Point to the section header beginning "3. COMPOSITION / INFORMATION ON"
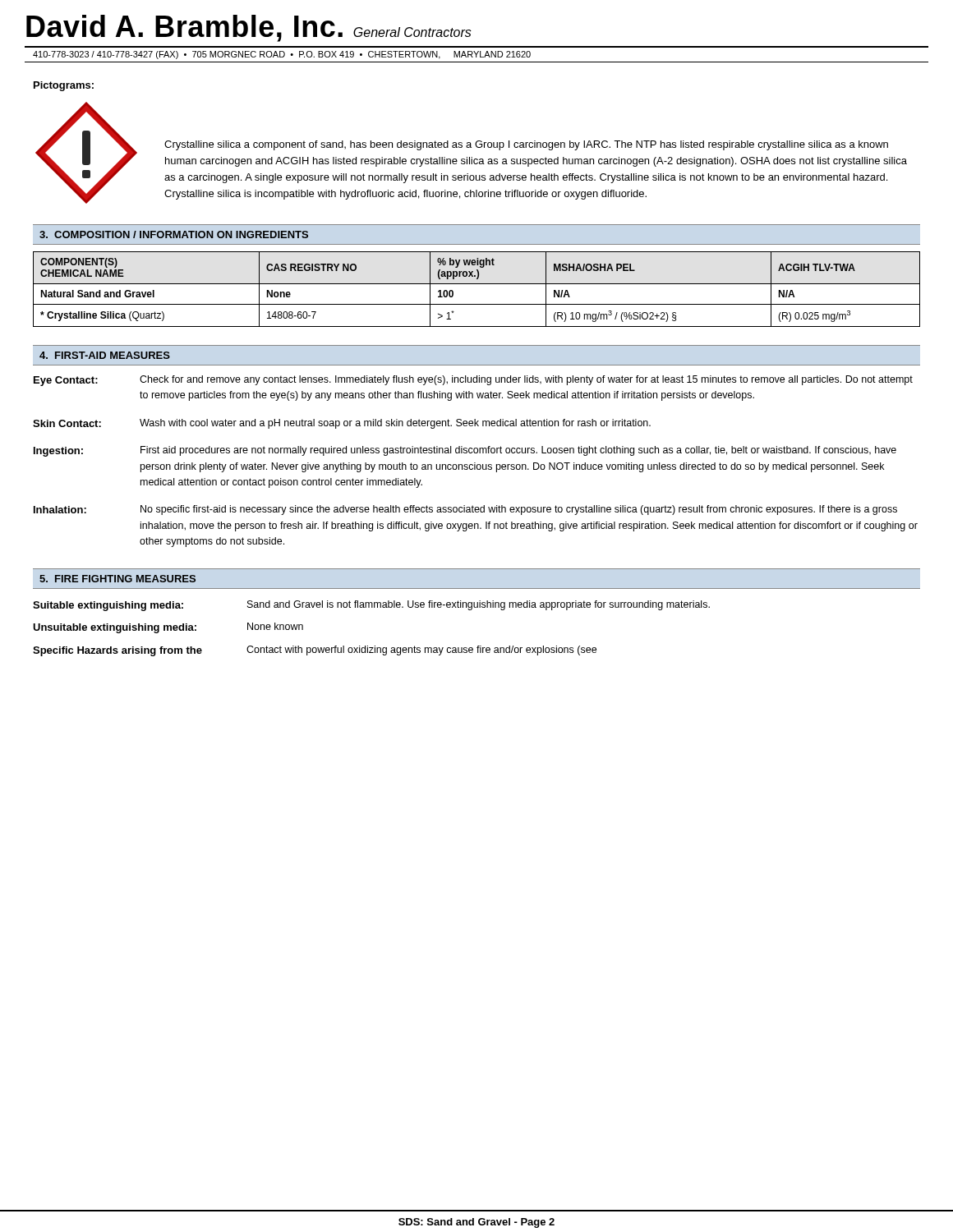Screen dimensions: 1232x953 click(x=174, y=234)
